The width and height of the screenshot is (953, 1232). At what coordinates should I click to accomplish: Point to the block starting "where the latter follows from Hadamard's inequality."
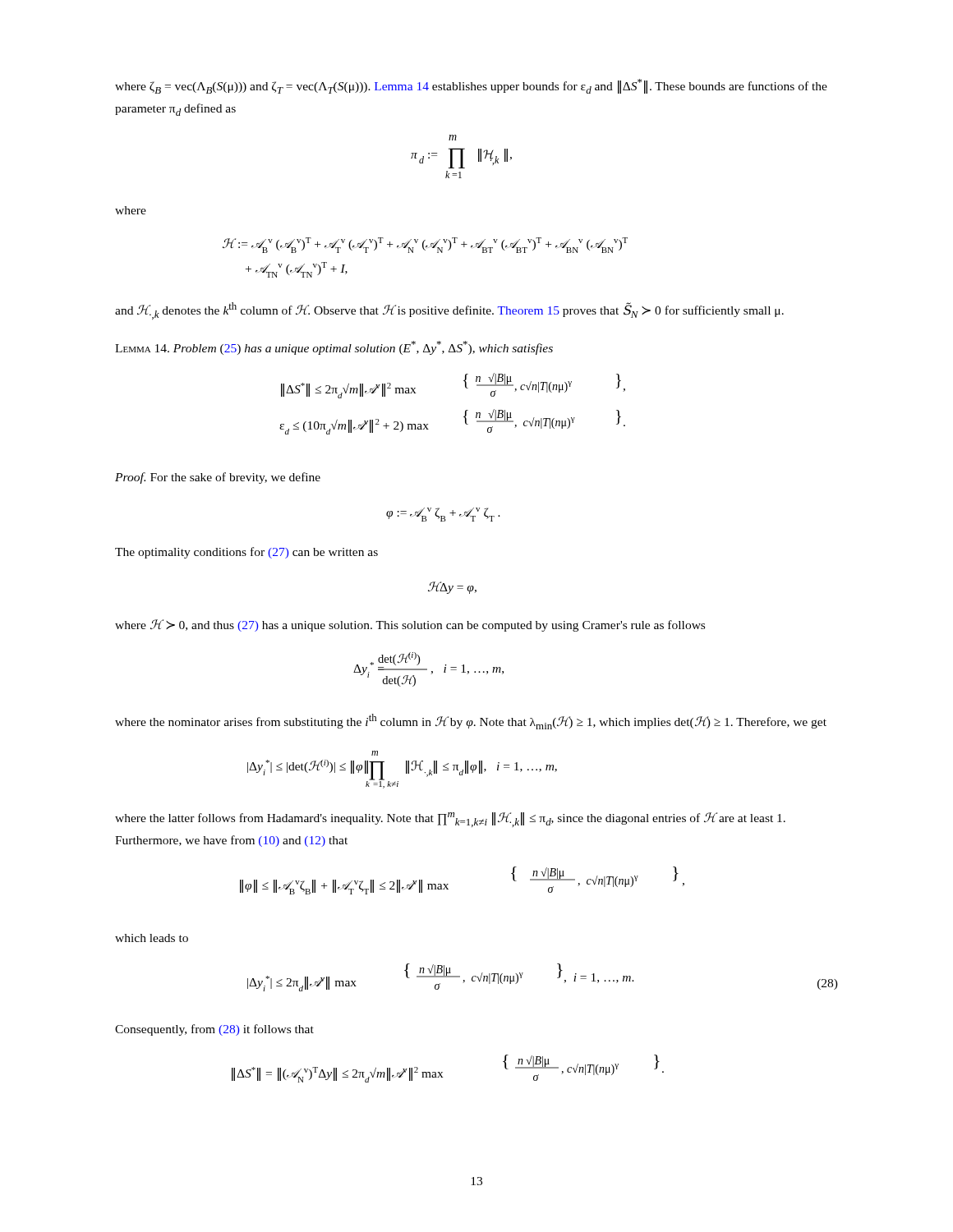[451, 827]
